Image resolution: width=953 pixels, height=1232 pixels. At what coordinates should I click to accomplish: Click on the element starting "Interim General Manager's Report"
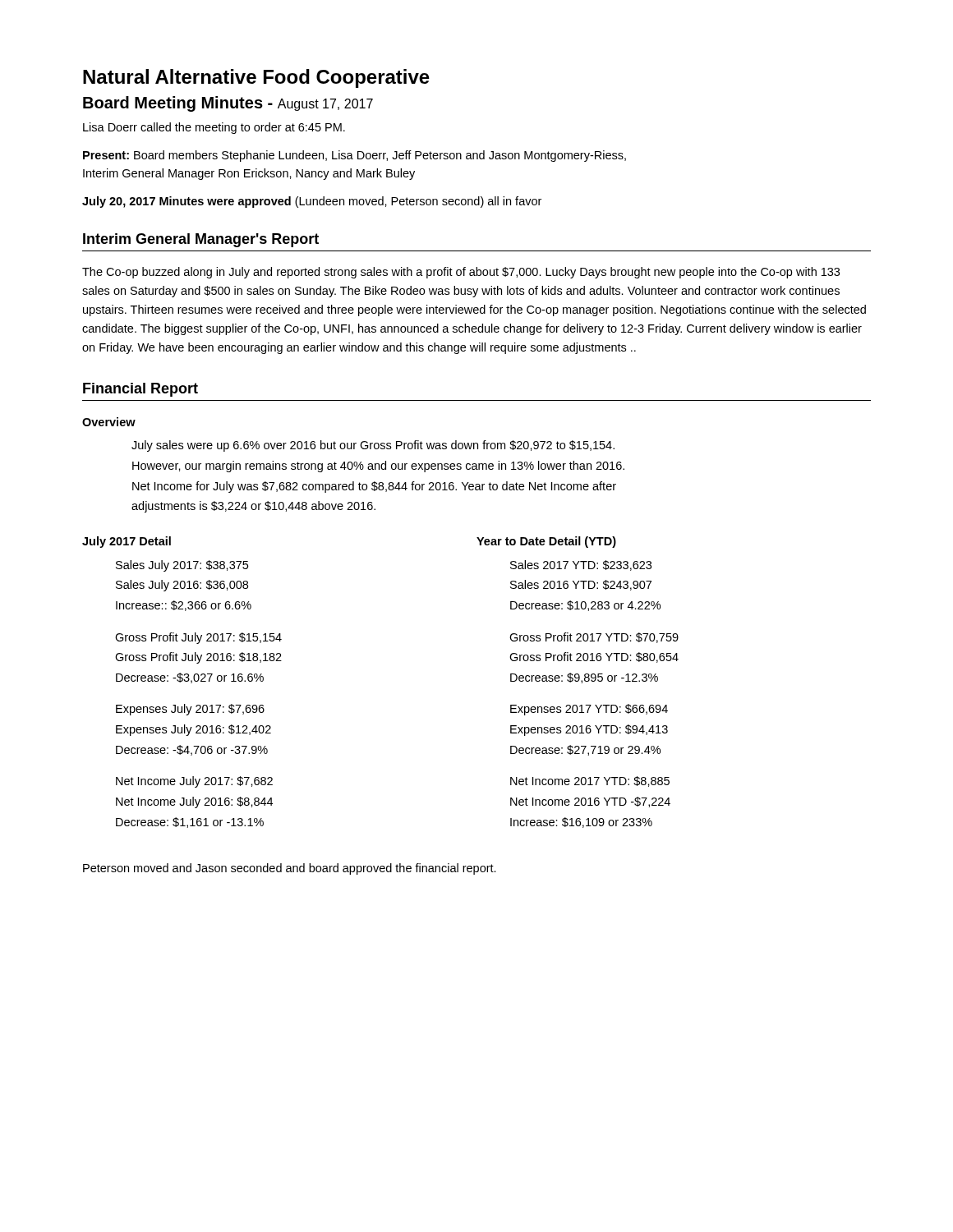pyautogui.click(x=201, y=239)
